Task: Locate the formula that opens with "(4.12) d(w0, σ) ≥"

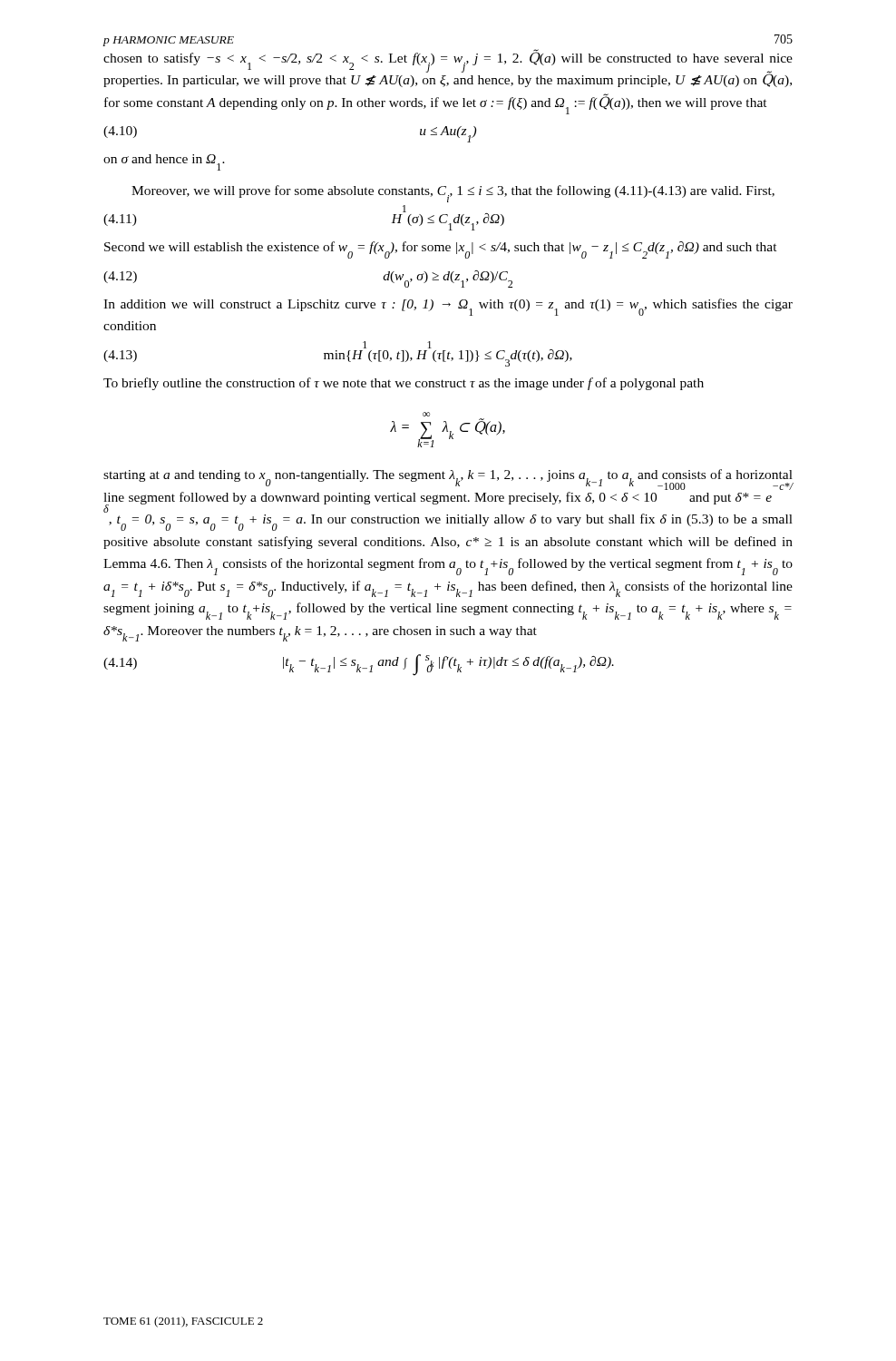Action: [448, 276]
